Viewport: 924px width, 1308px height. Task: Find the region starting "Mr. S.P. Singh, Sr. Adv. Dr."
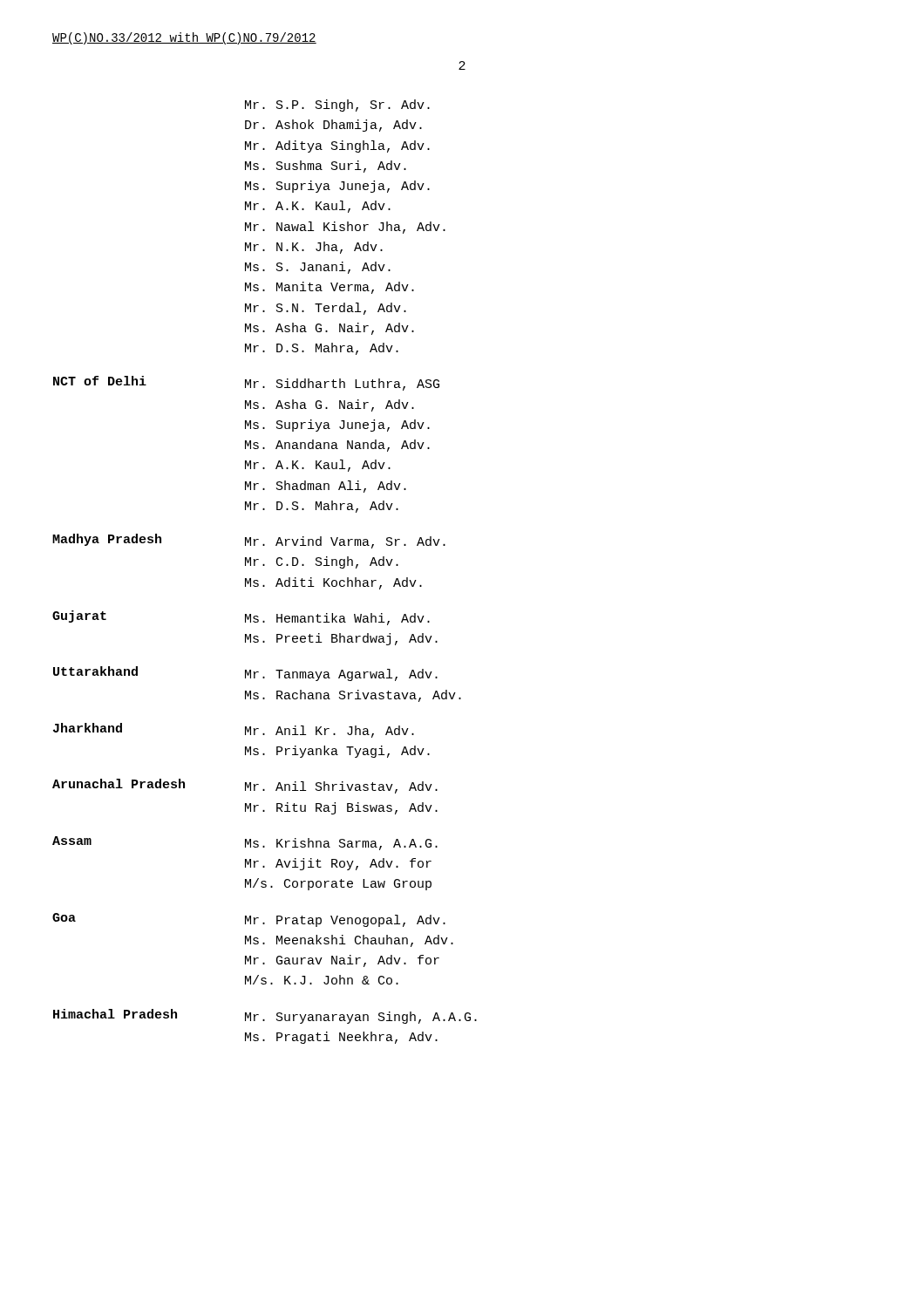(x=250, y=228)
